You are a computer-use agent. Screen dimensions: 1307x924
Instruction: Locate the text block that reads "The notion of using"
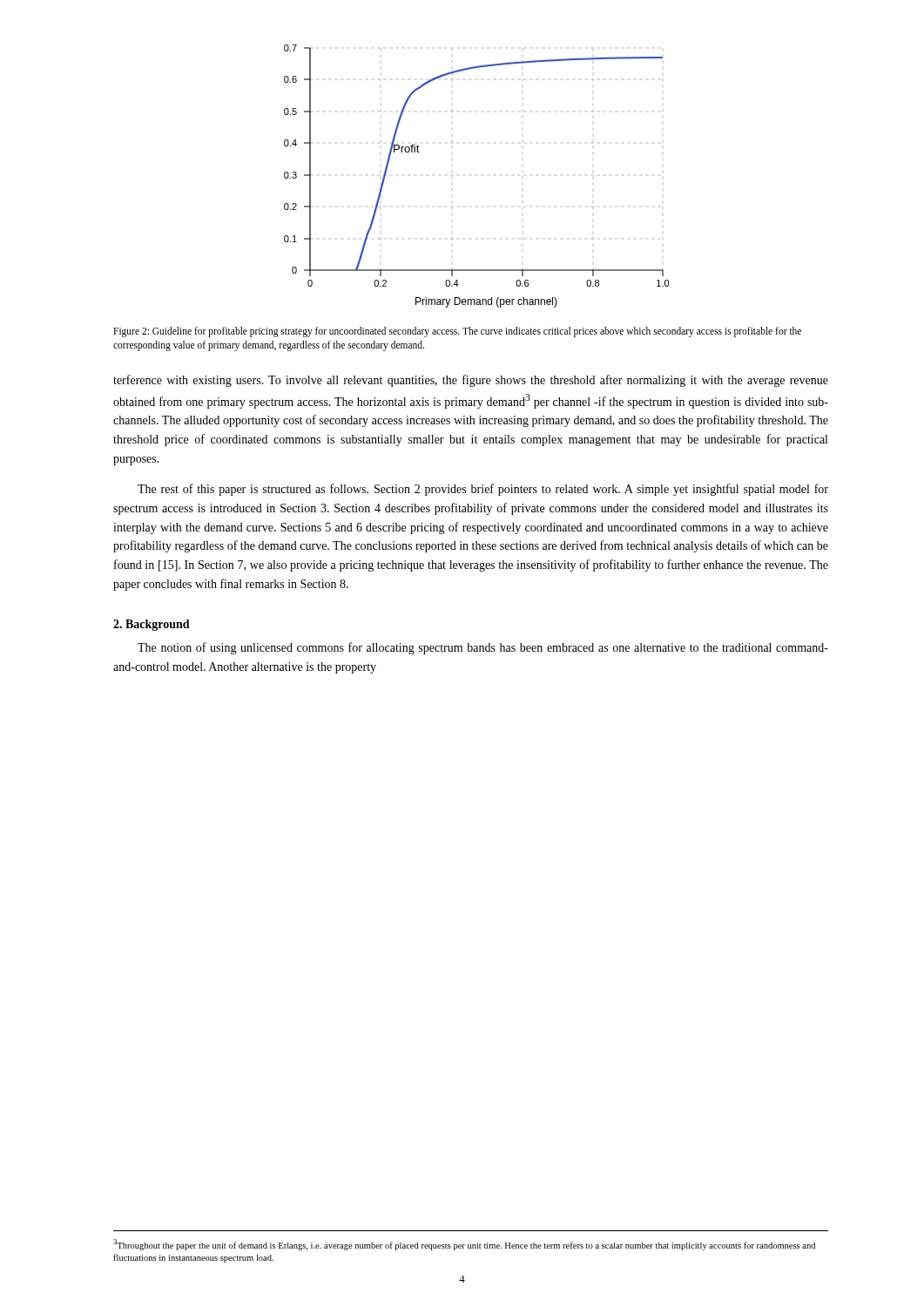pos(471,658)
